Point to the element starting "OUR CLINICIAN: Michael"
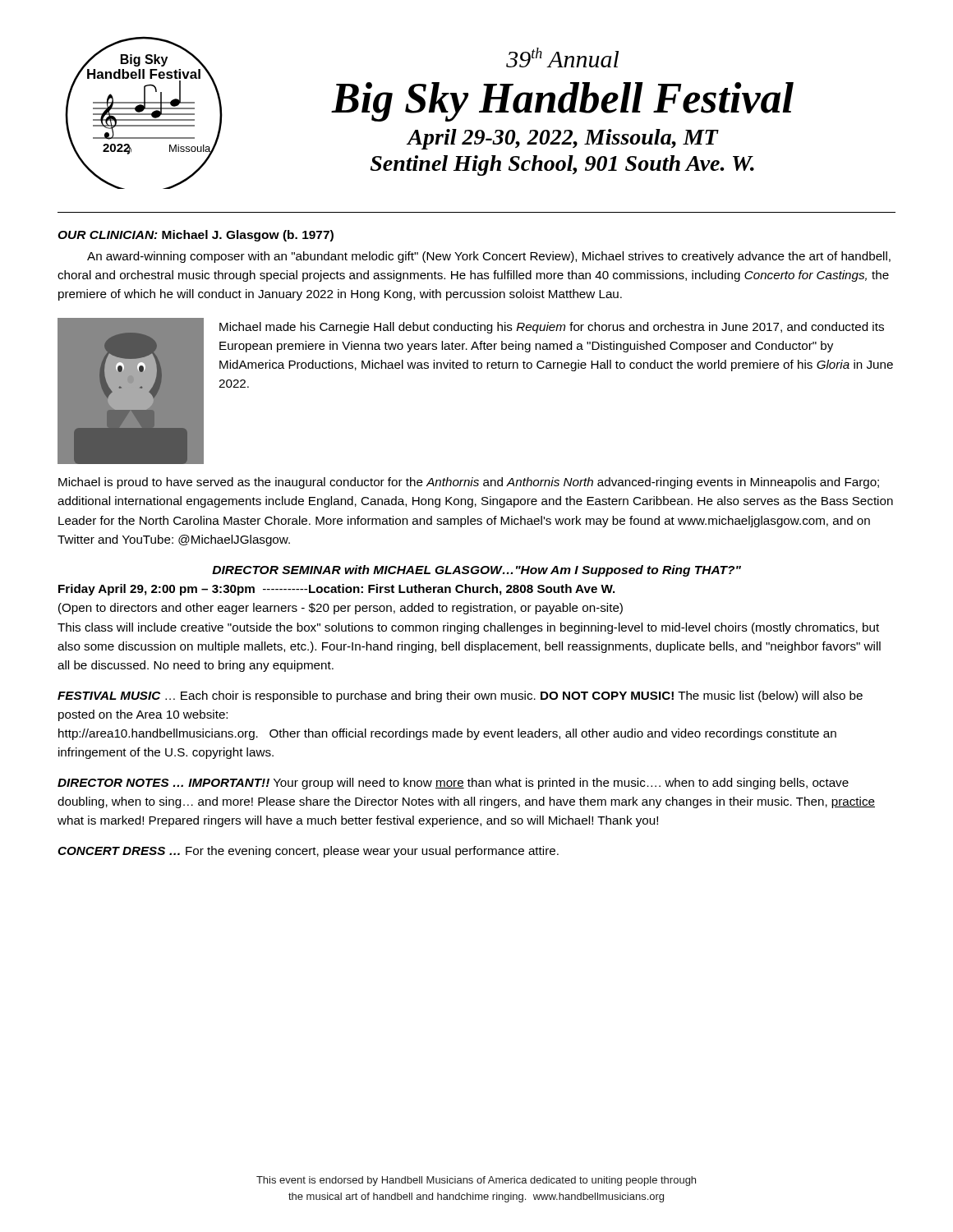 pos(196,235)
